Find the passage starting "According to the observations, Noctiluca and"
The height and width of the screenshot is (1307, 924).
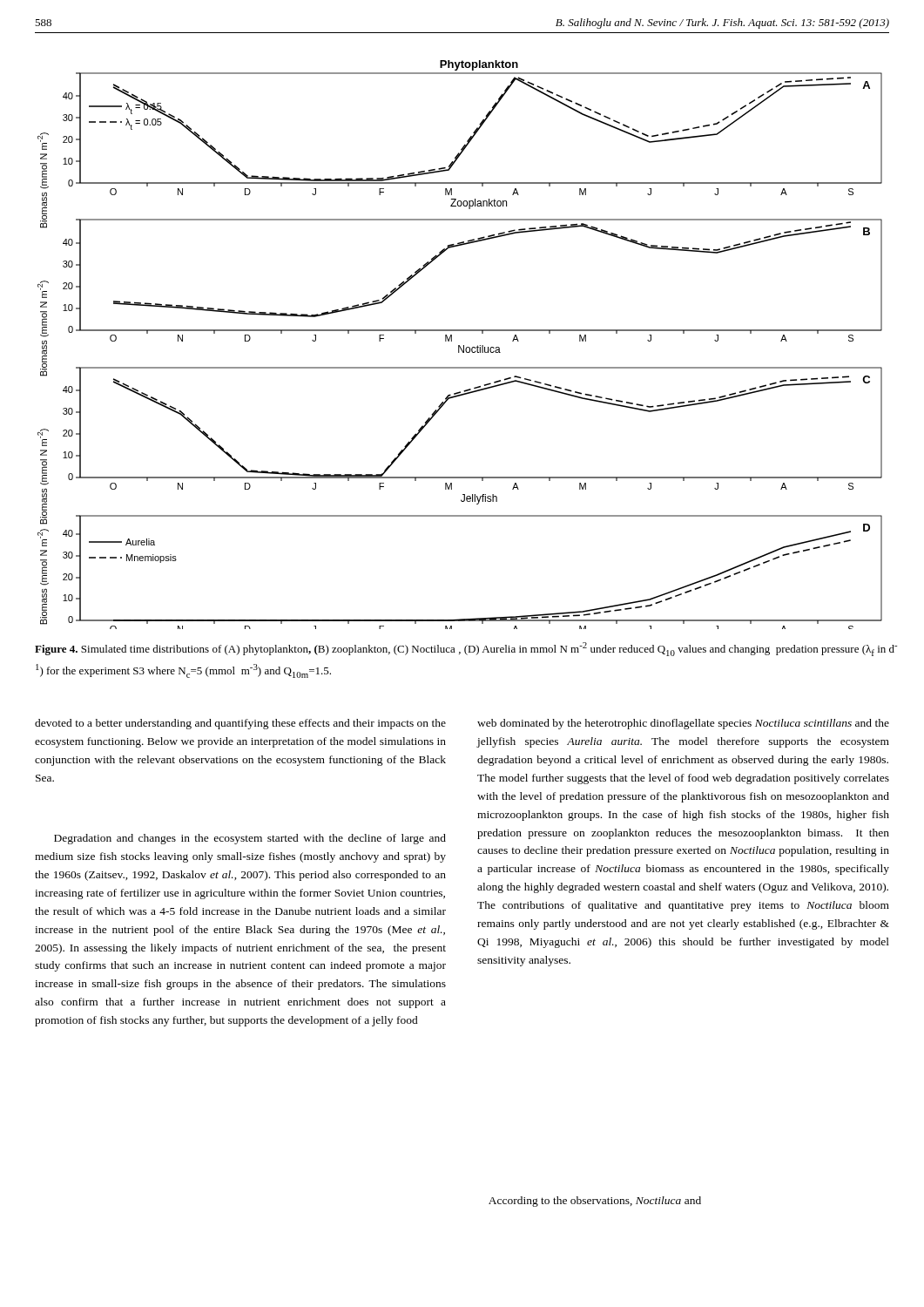tap(589, 1200)
